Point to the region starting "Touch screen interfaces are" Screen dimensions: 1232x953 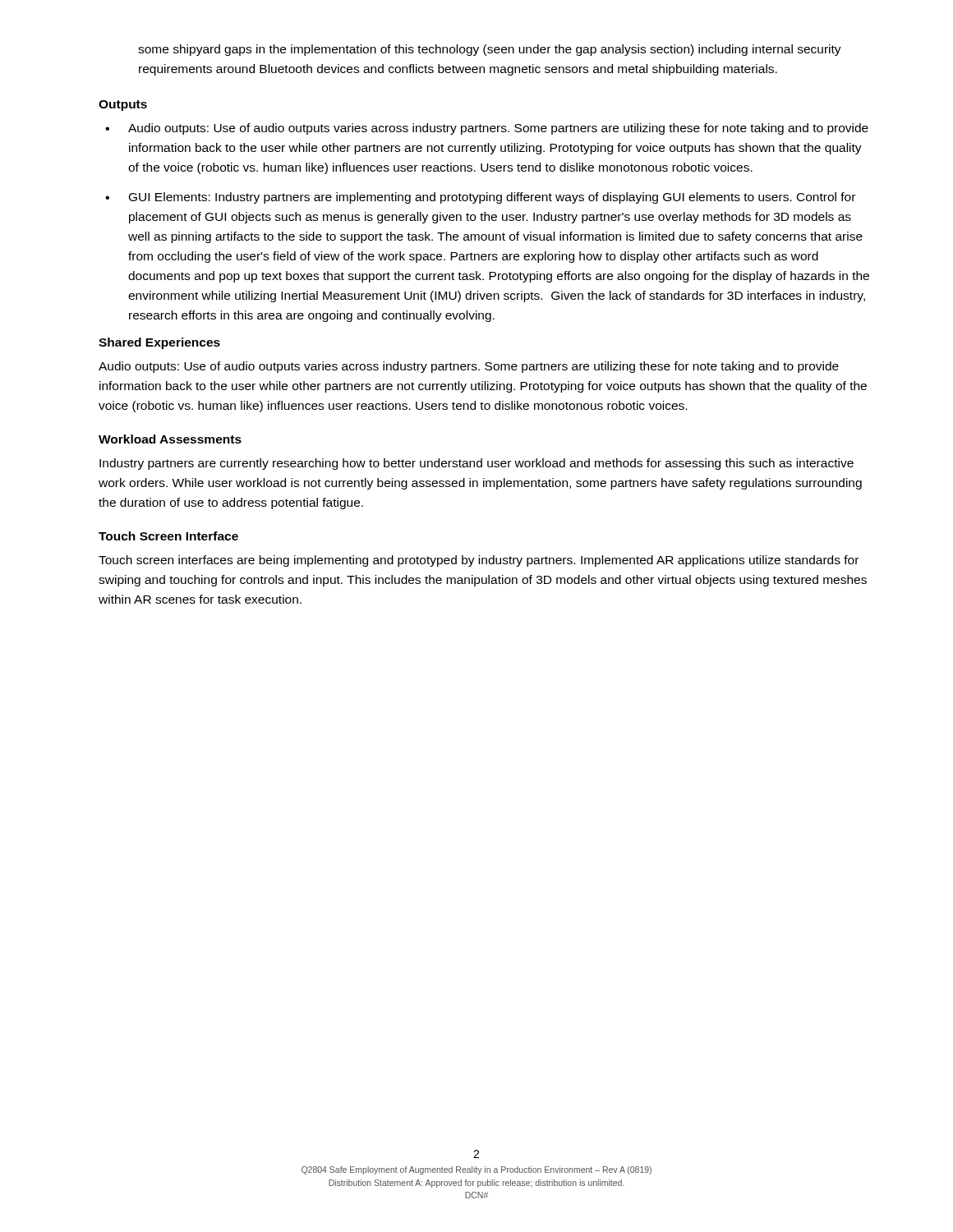click(x=483, y=580)
